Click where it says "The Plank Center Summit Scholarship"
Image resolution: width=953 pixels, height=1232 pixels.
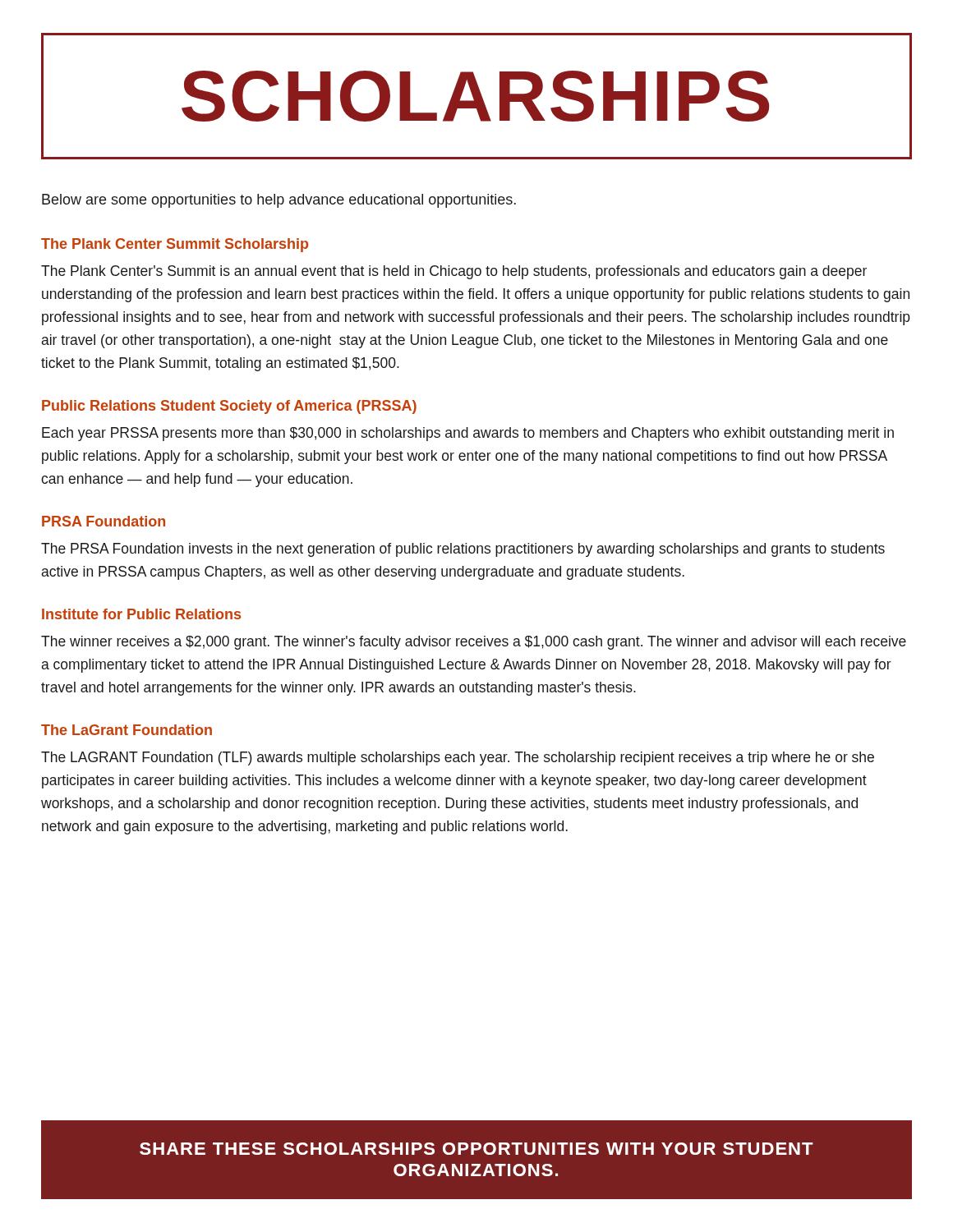(x=175, y=244)
